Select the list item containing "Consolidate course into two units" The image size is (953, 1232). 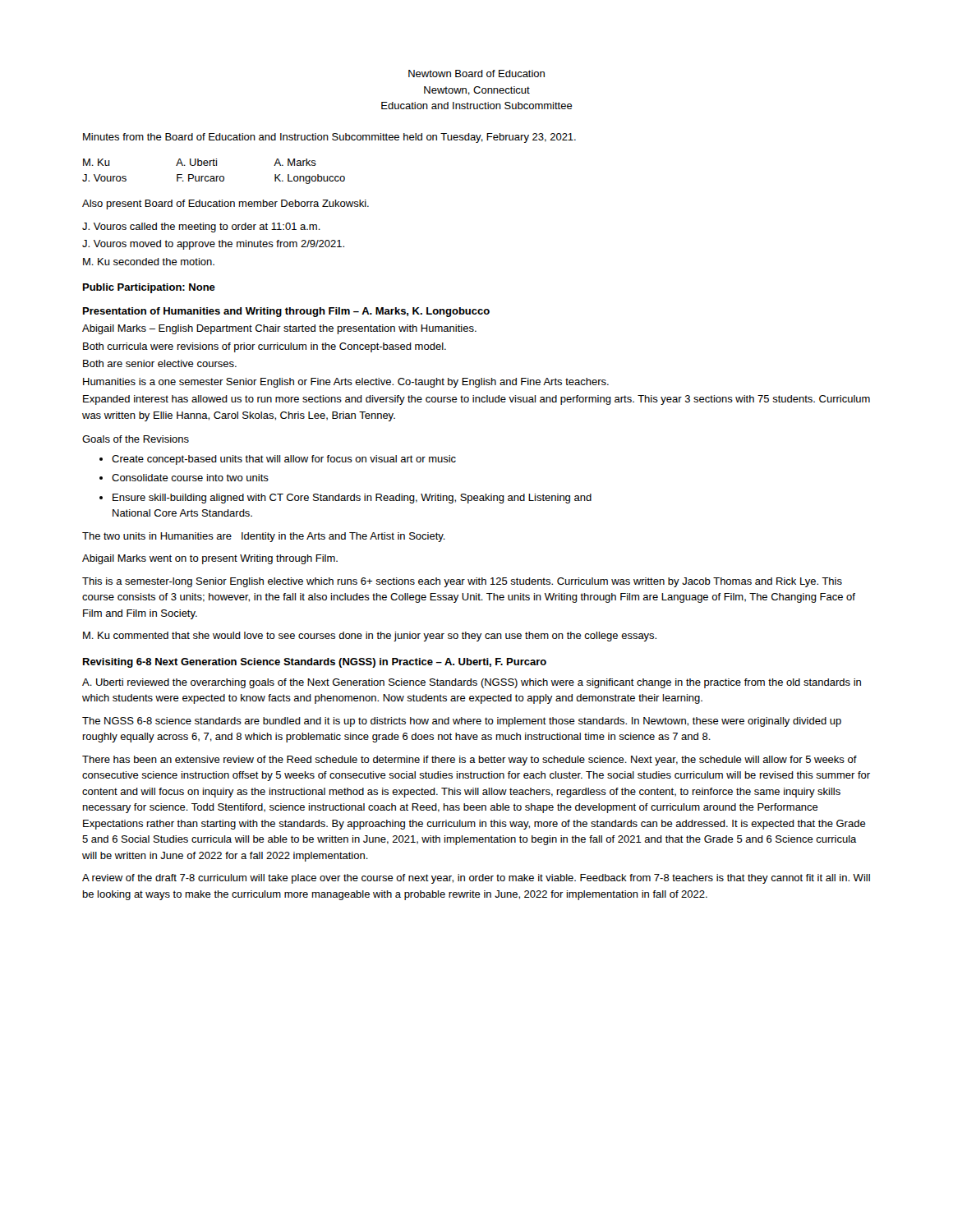point(190,478)
